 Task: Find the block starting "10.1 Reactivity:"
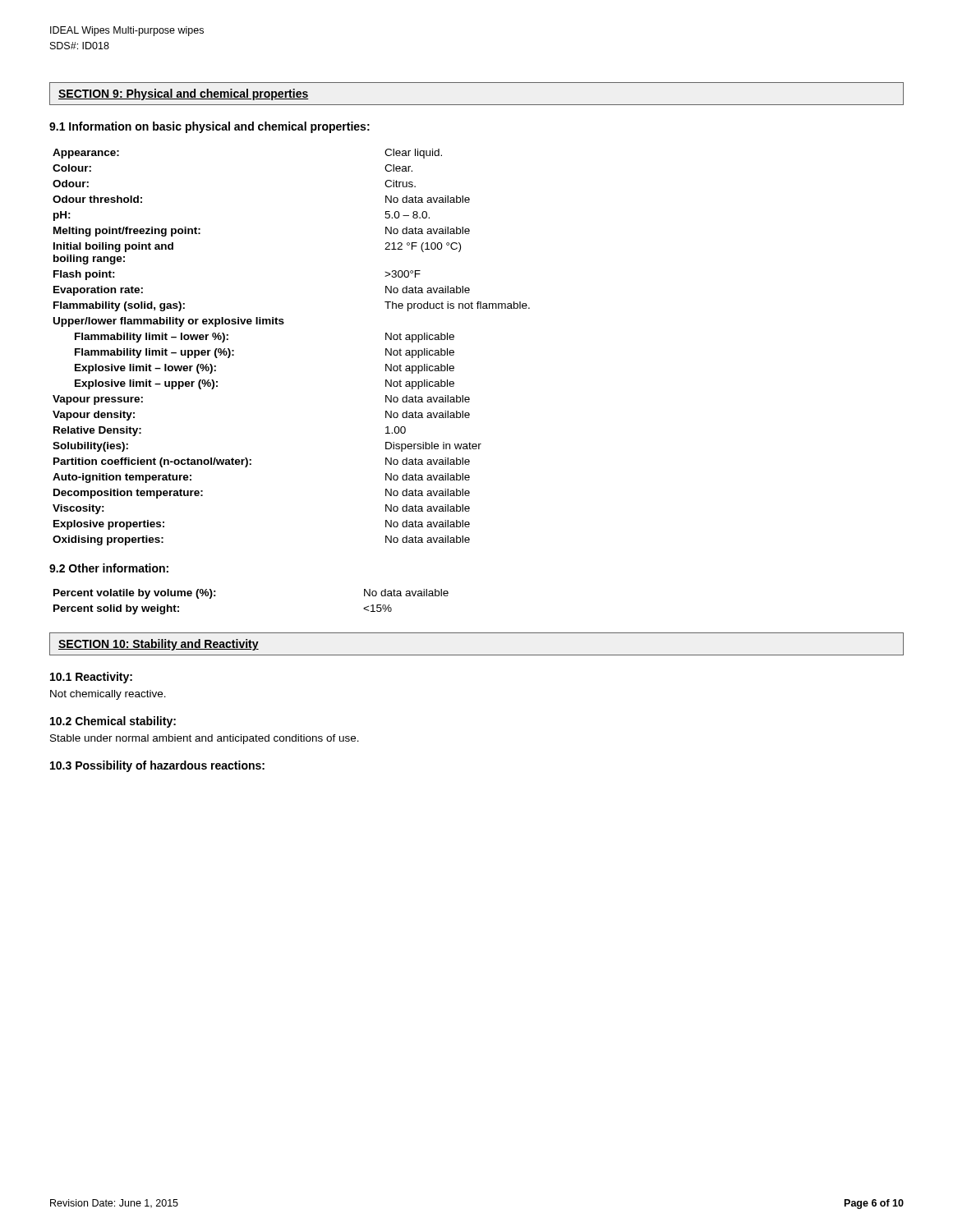click(91, 677)
